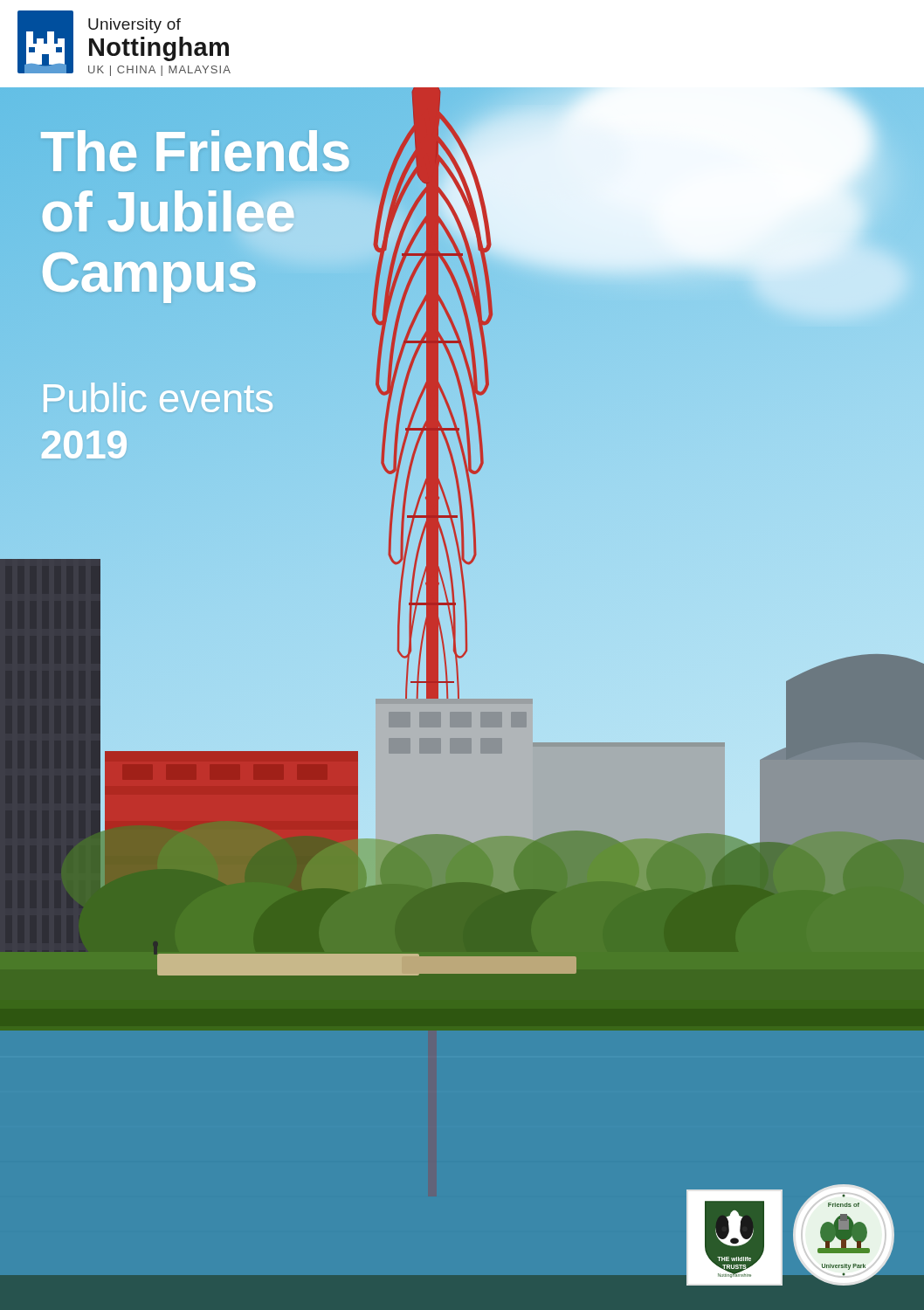Select the photo
The width and height of the screenshot is (924, 1310).
[462, 655]
